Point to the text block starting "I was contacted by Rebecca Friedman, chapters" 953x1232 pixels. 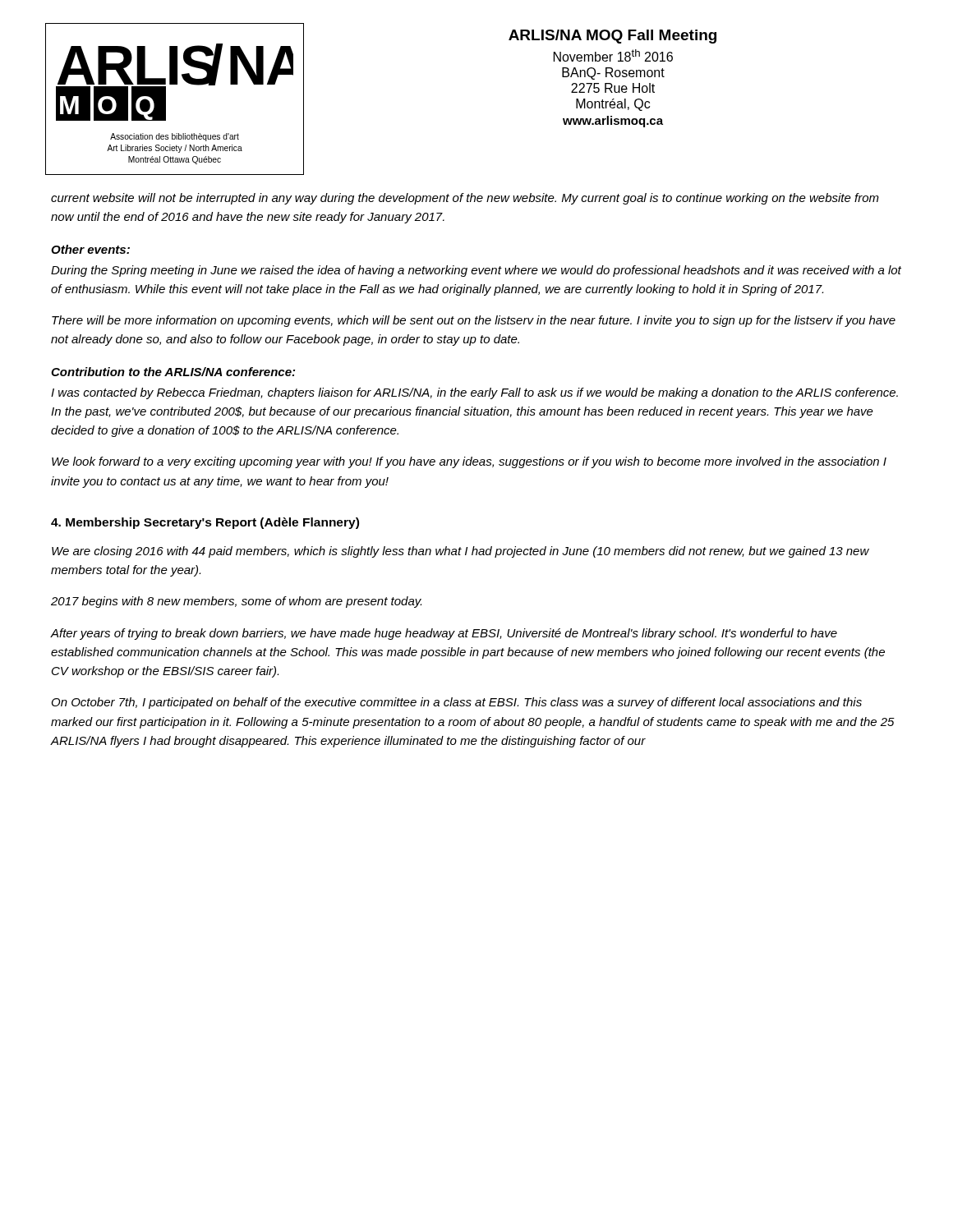475,411
